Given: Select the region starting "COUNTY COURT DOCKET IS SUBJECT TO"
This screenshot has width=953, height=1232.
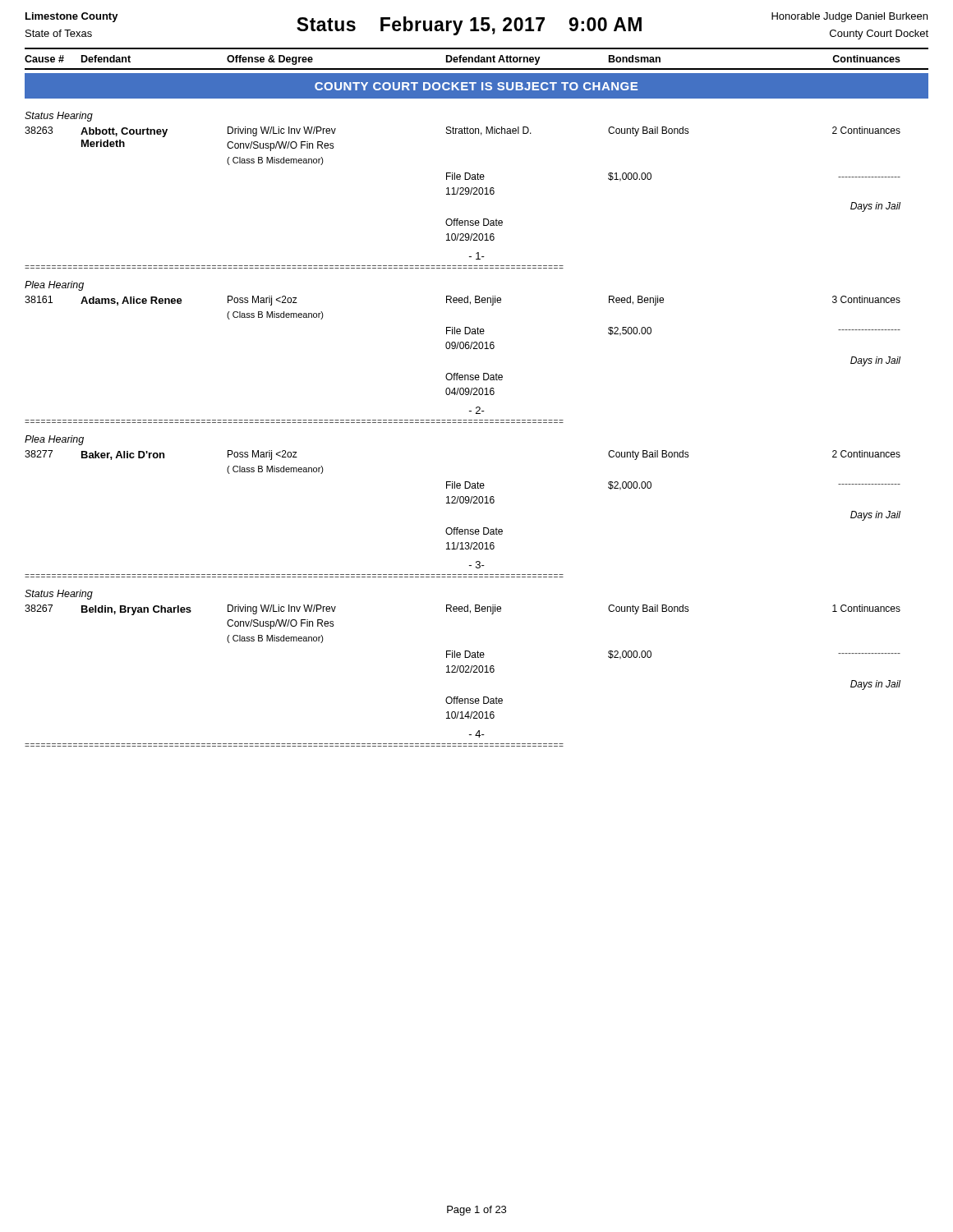Looking at the screenshot, I should tap(476, 86).
